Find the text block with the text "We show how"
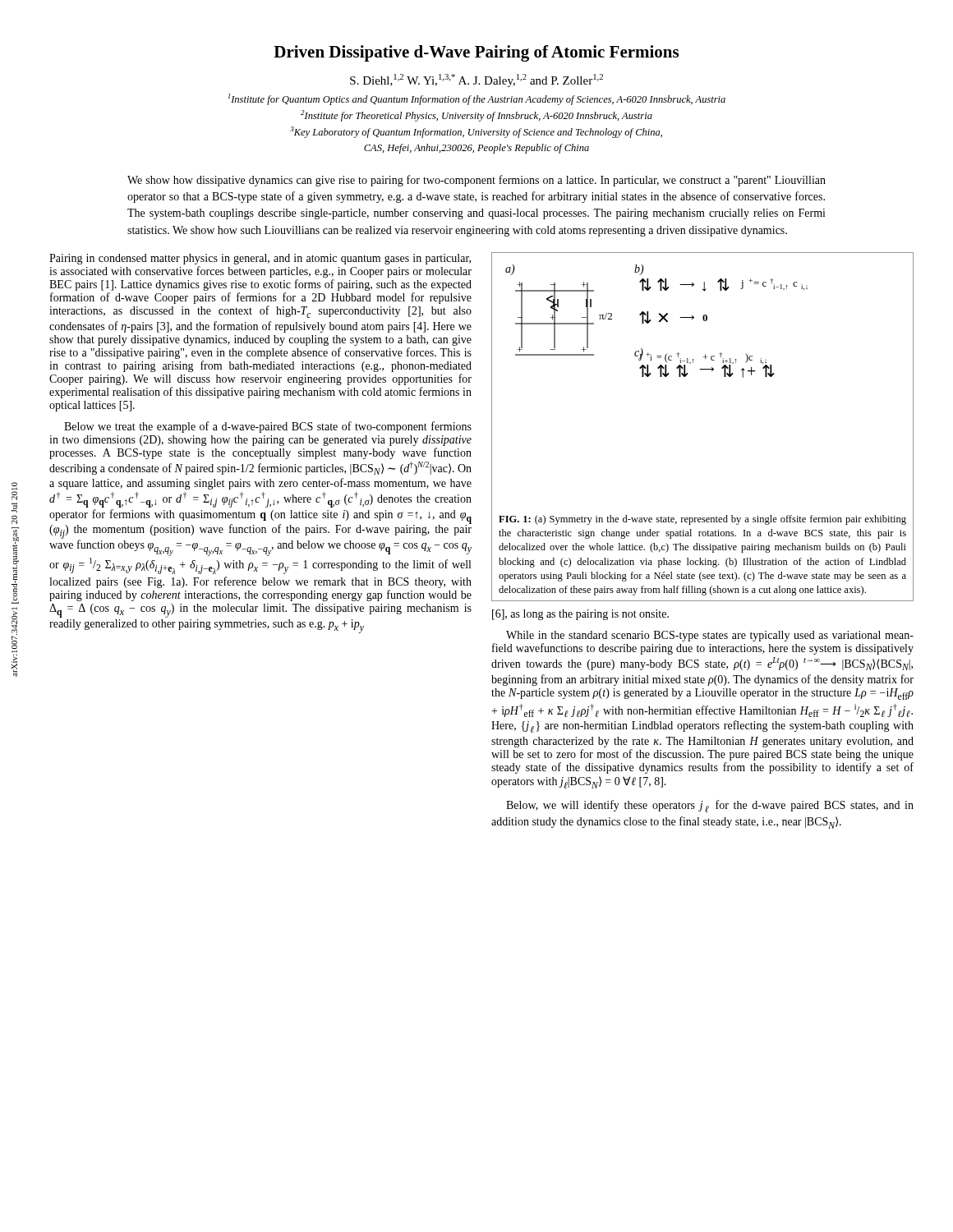 coord(476,205)
